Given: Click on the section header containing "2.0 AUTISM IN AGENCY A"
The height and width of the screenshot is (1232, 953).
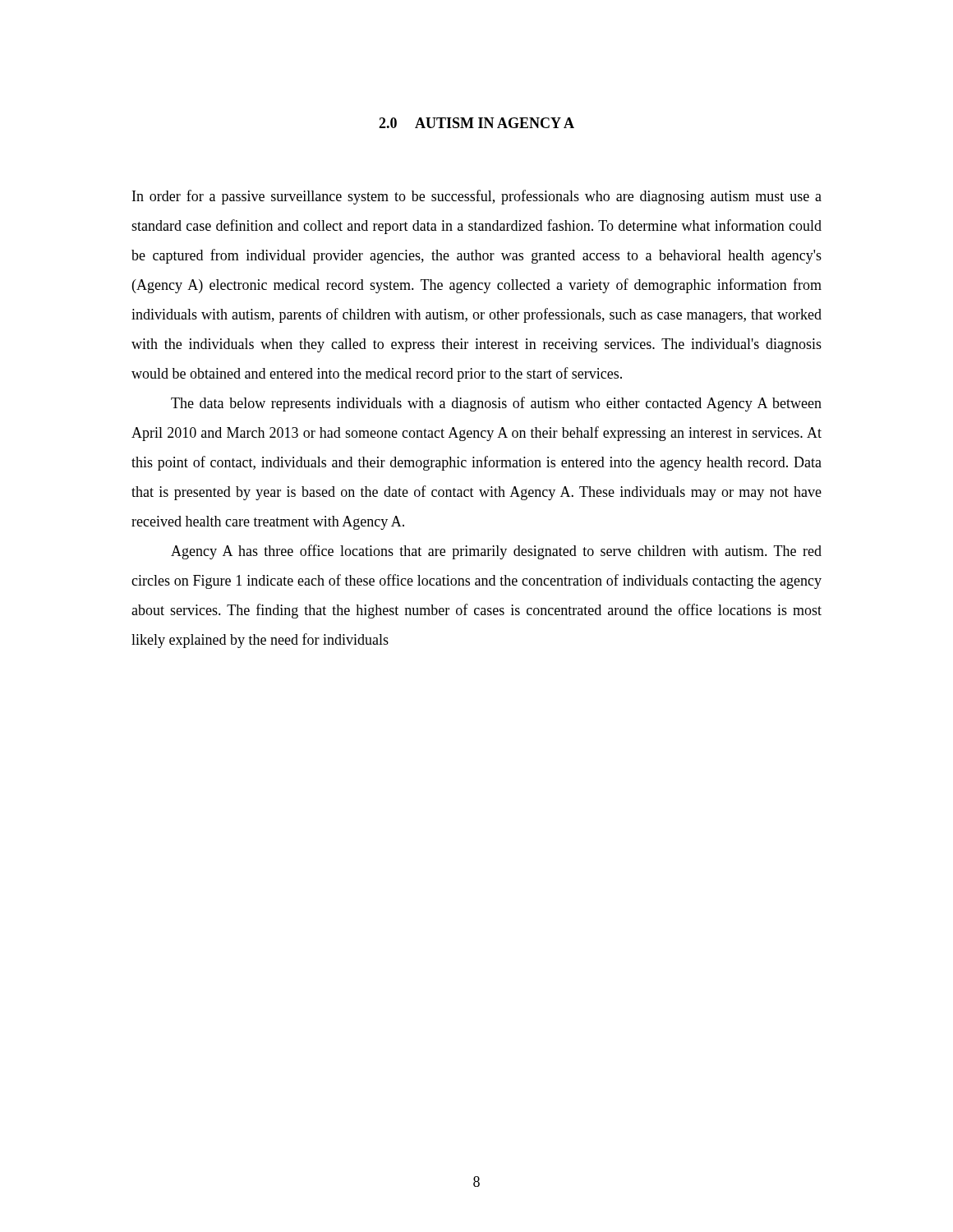Looking at the screenshot, I should pos(476,123).
